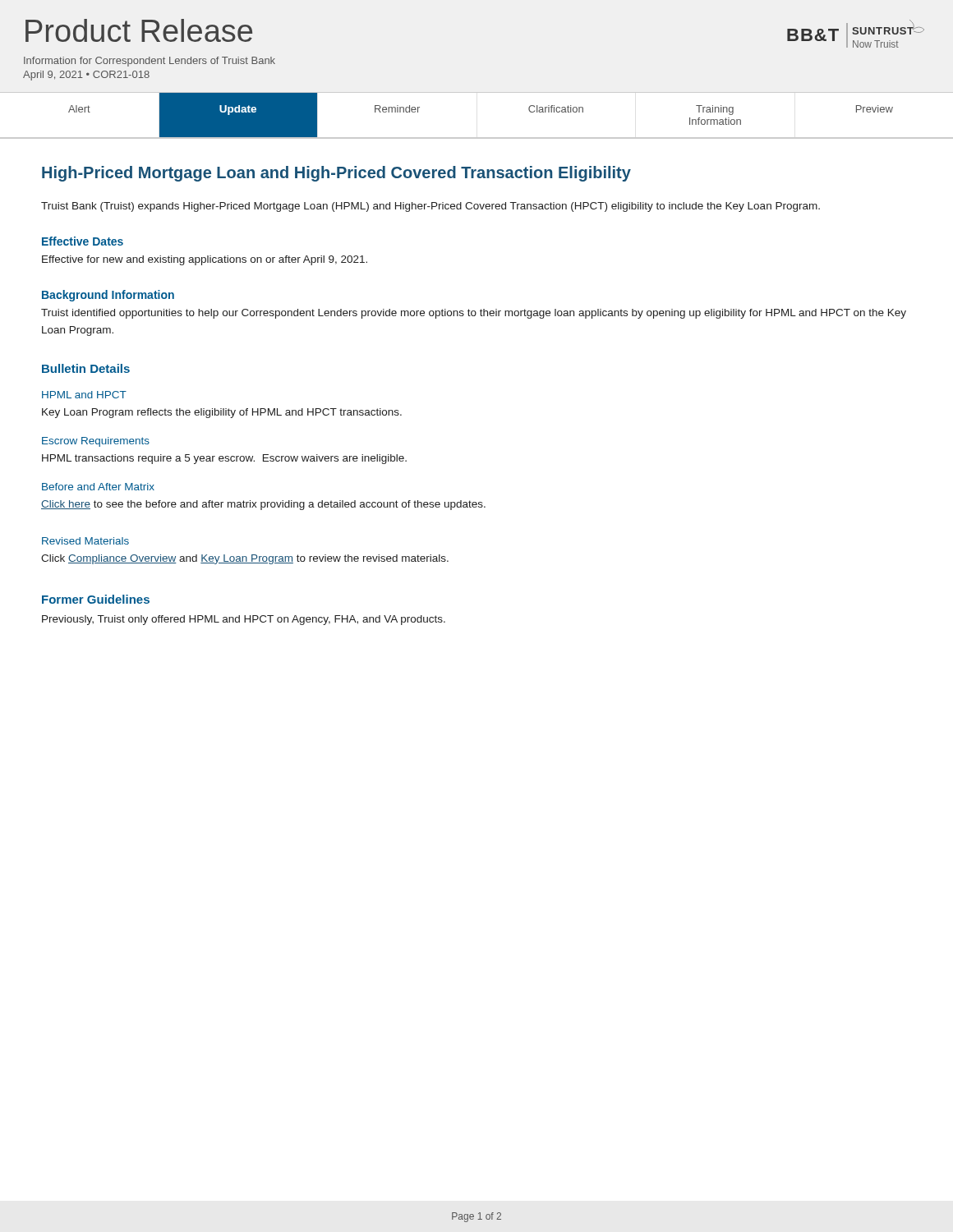
Task: Select the passage starting "Previously, Truist only offered HPML and"
Action: [243, 619]
